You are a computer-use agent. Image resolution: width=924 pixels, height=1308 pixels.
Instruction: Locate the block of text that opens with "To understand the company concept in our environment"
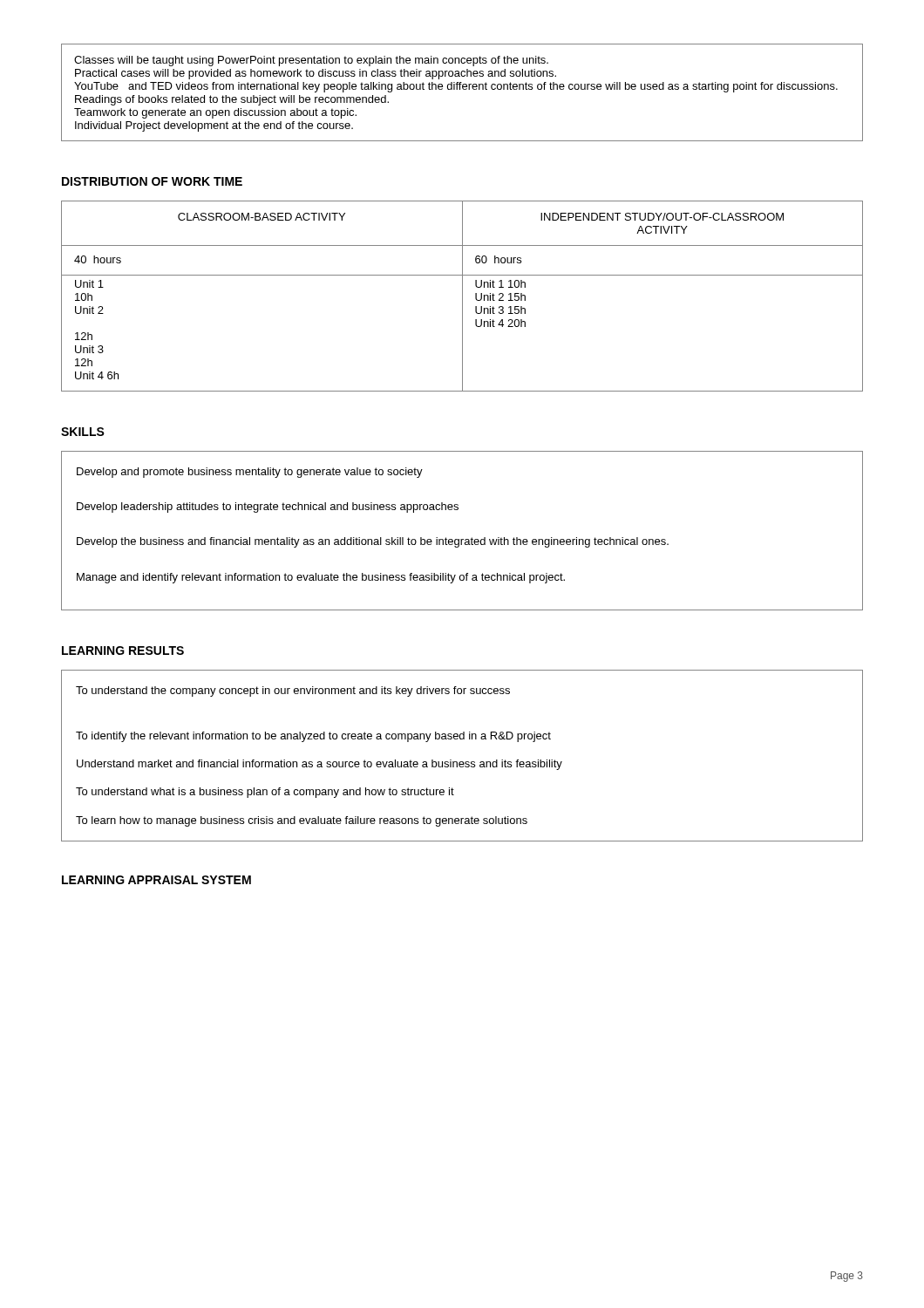pos(462,755)
